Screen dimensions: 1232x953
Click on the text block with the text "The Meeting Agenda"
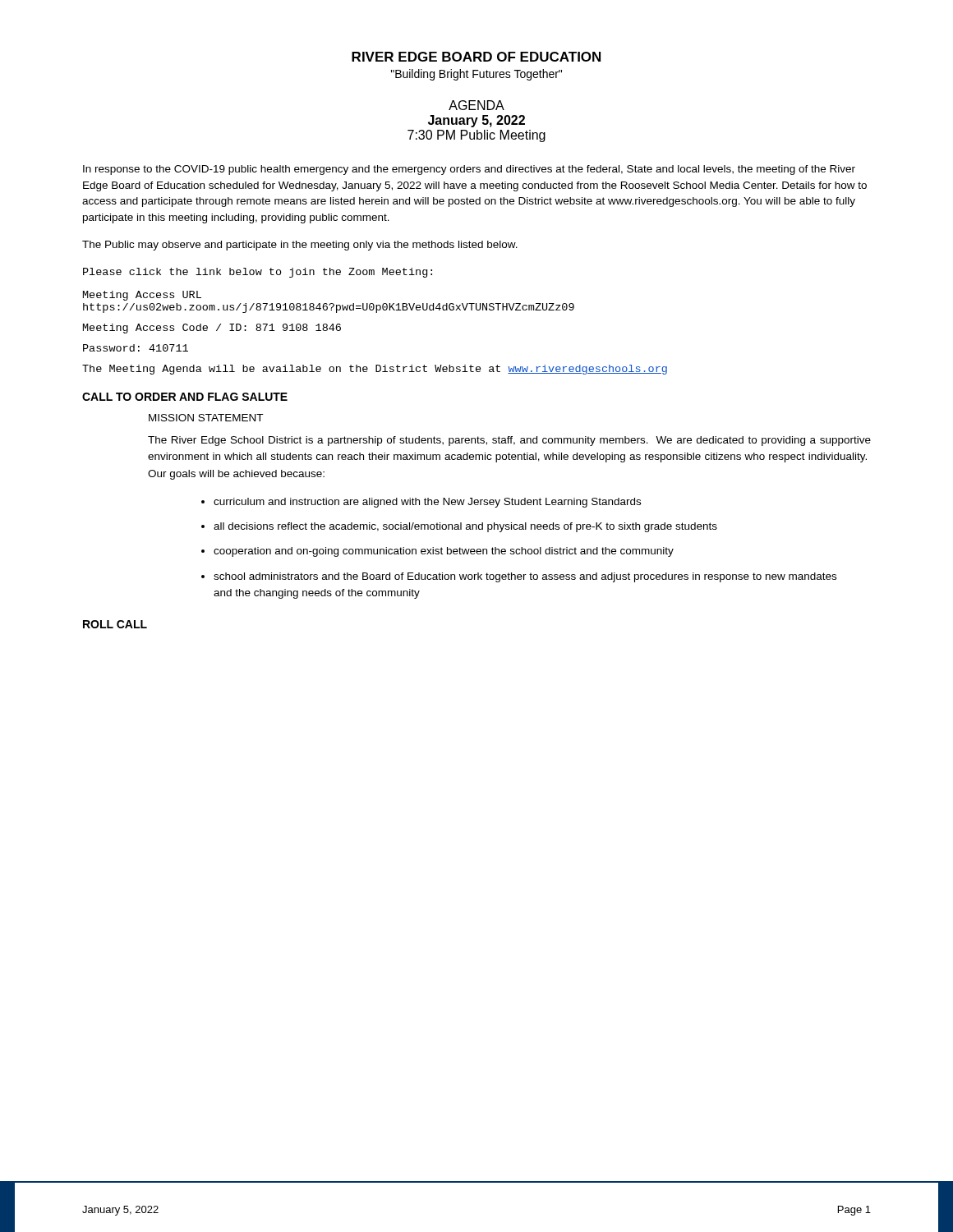coord(375,369)
